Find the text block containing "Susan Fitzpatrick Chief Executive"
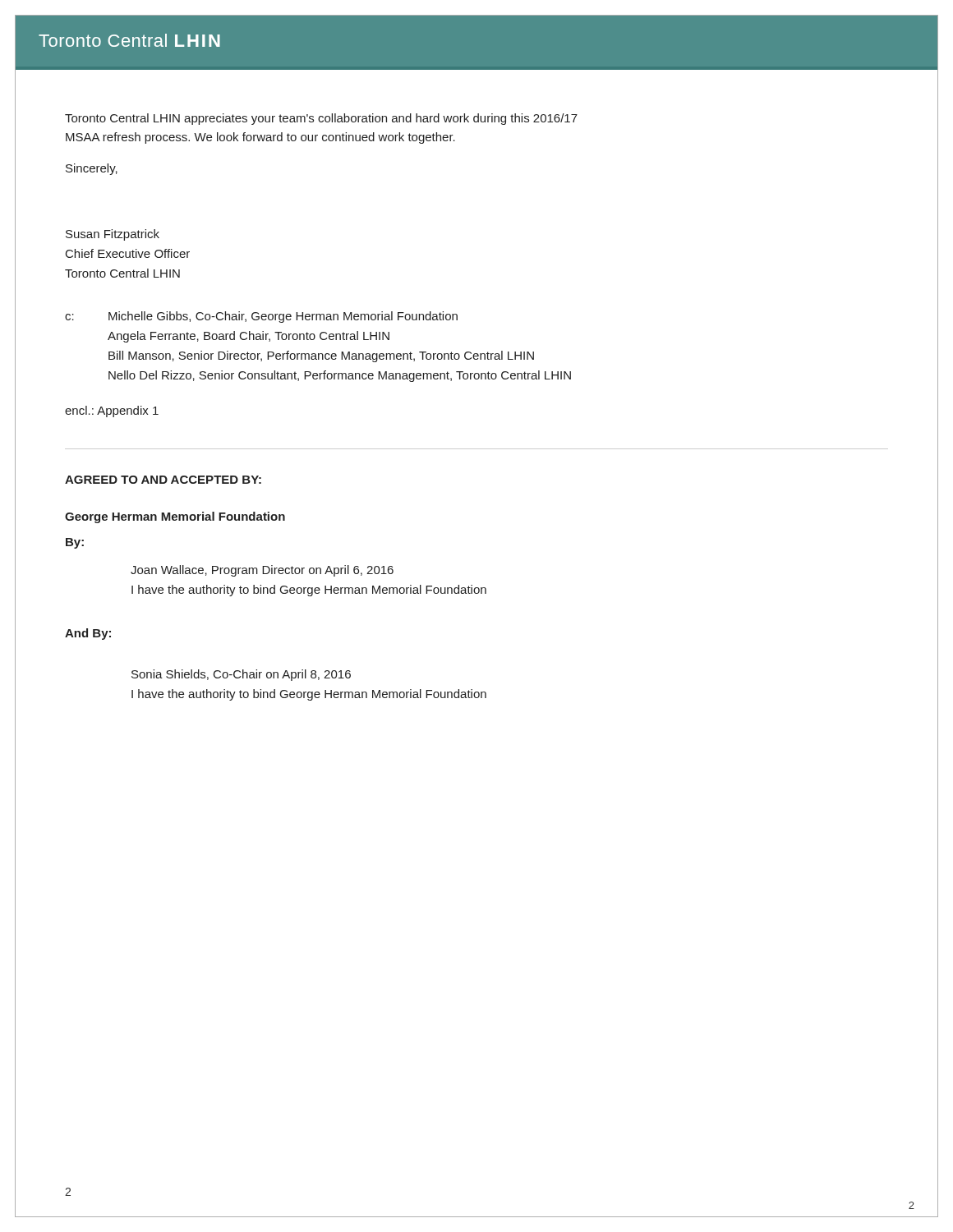The height and width of the screenshot is (1232, 953). pos(127,253)
